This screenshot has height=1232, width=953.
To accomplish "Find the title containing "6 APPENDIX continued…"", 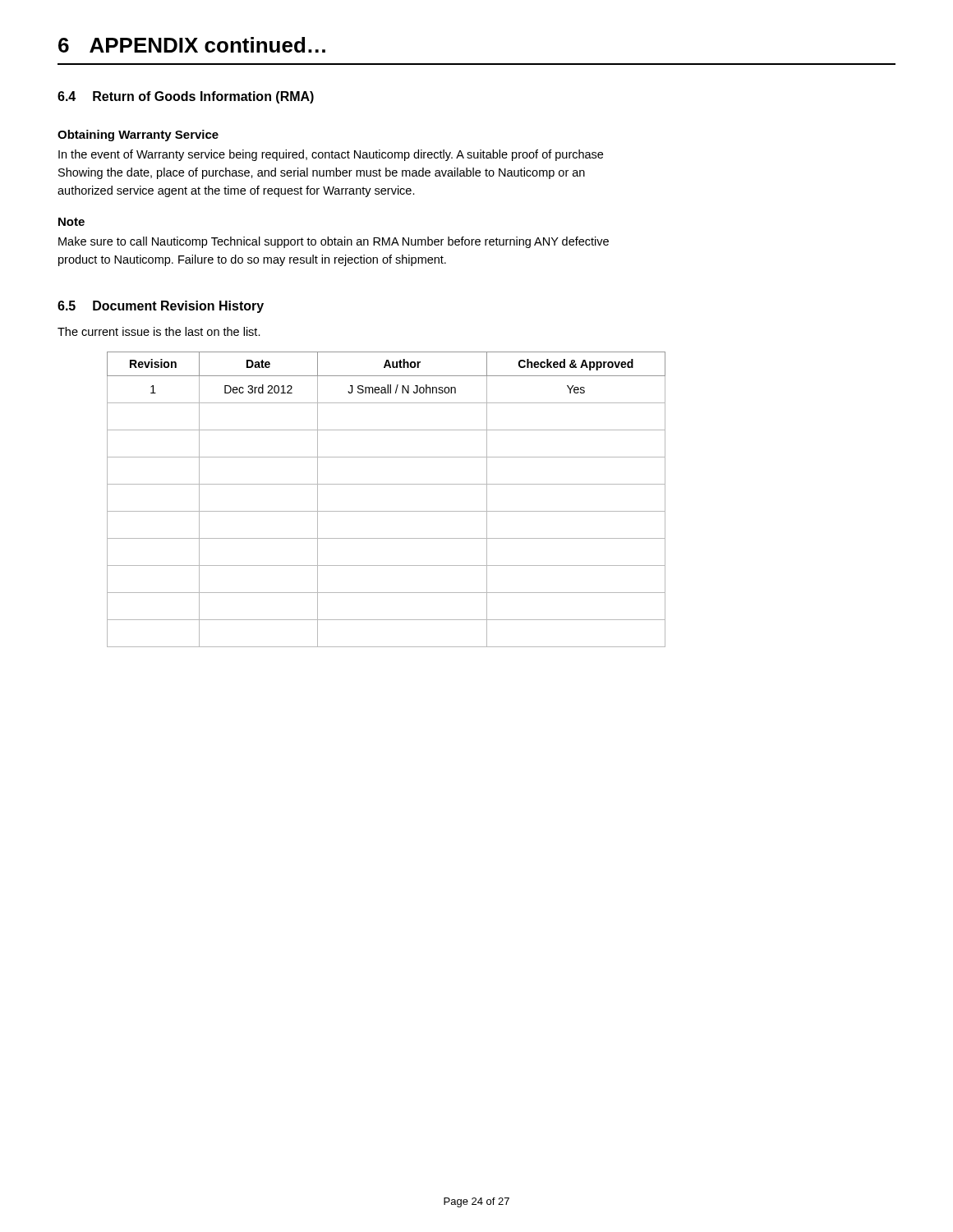I will click(193, 46).
